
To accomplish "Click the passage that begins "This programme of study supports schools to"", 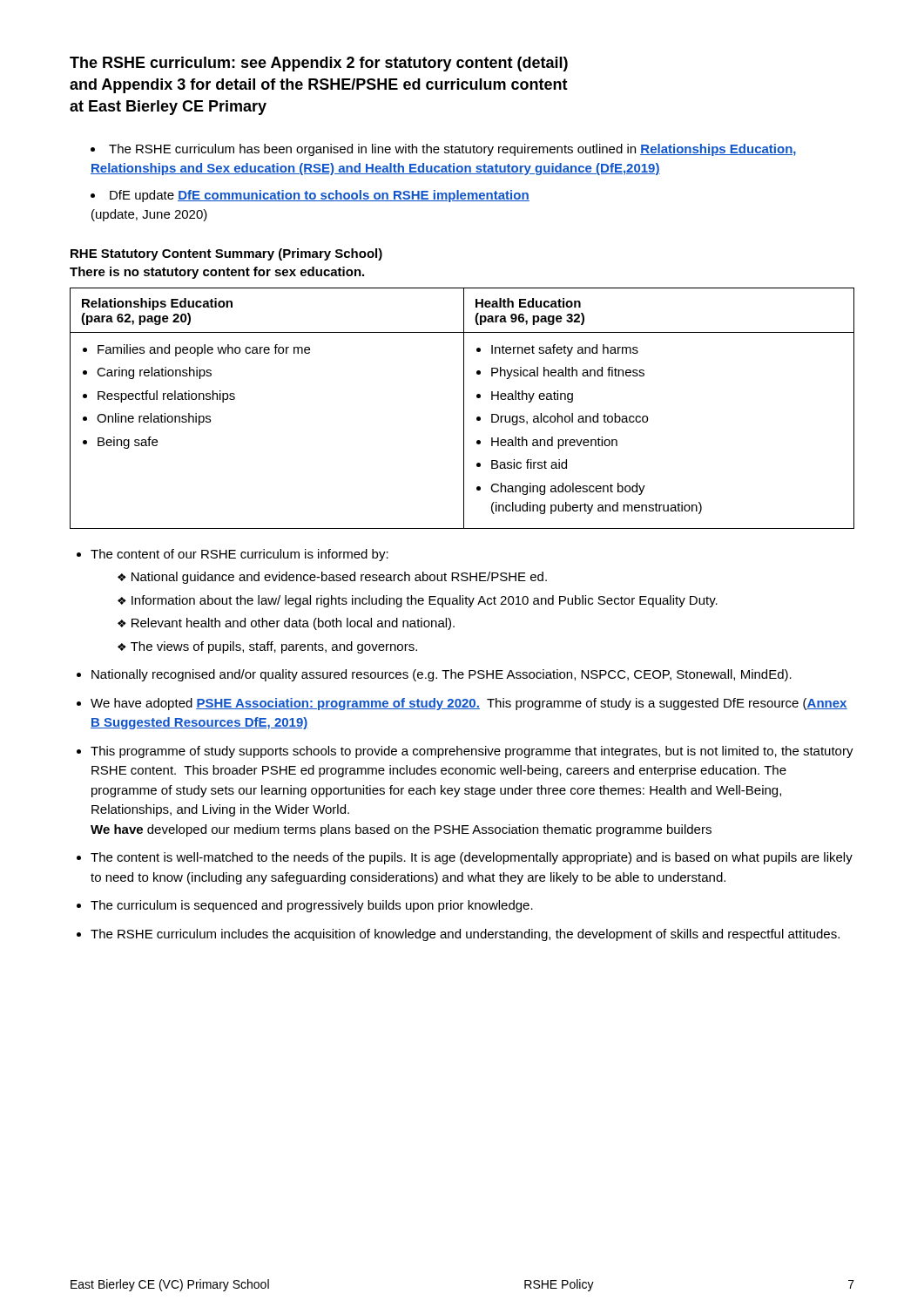I will coord(472,789).
